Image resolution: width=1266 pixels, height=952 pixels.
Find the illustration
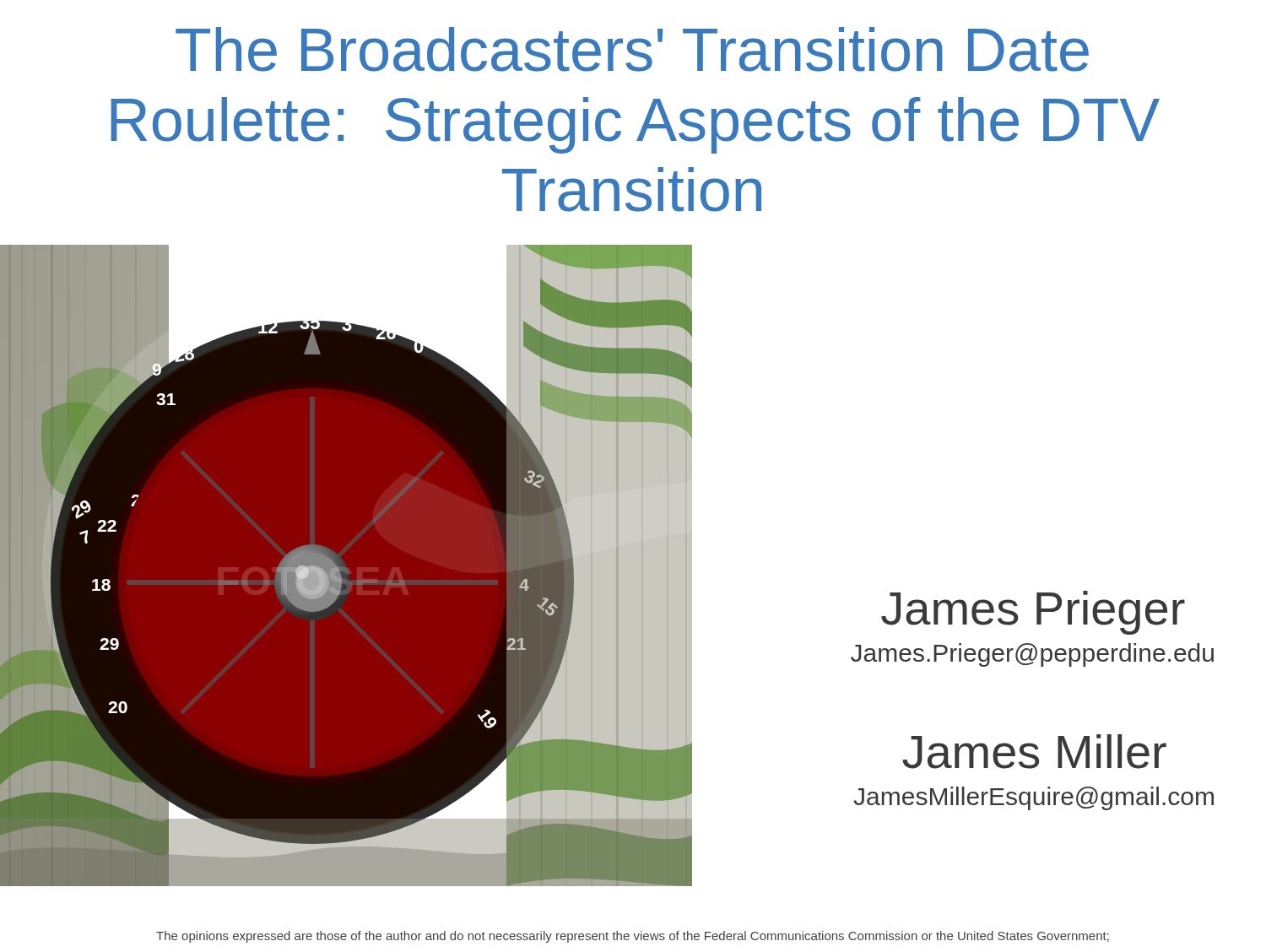click(x=346, y=565)
